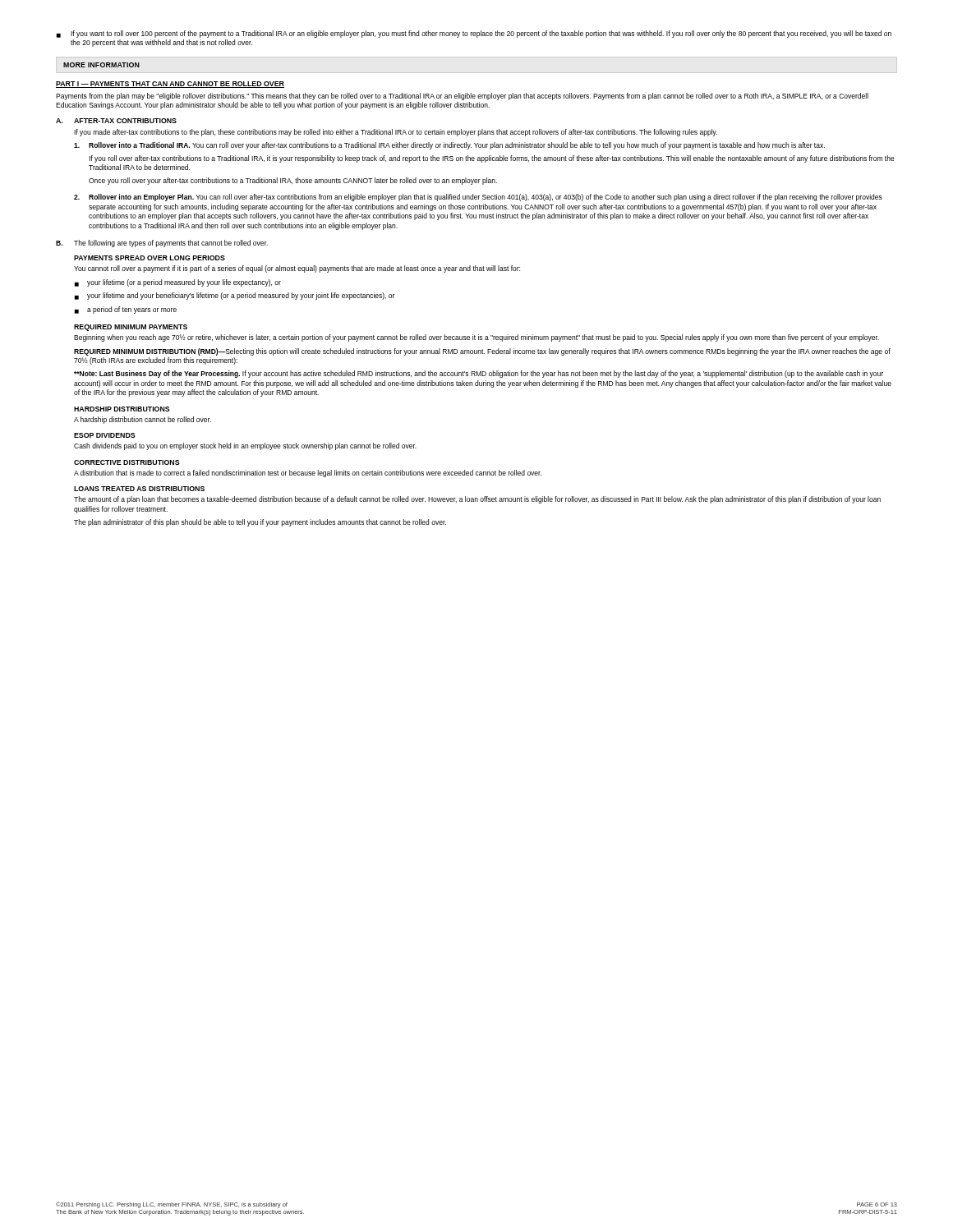The width and height of the screenshot is (953, 1232).
Task: Click where it says "ESOP DIVIDENDS"
Action: (x=105, y=436)
